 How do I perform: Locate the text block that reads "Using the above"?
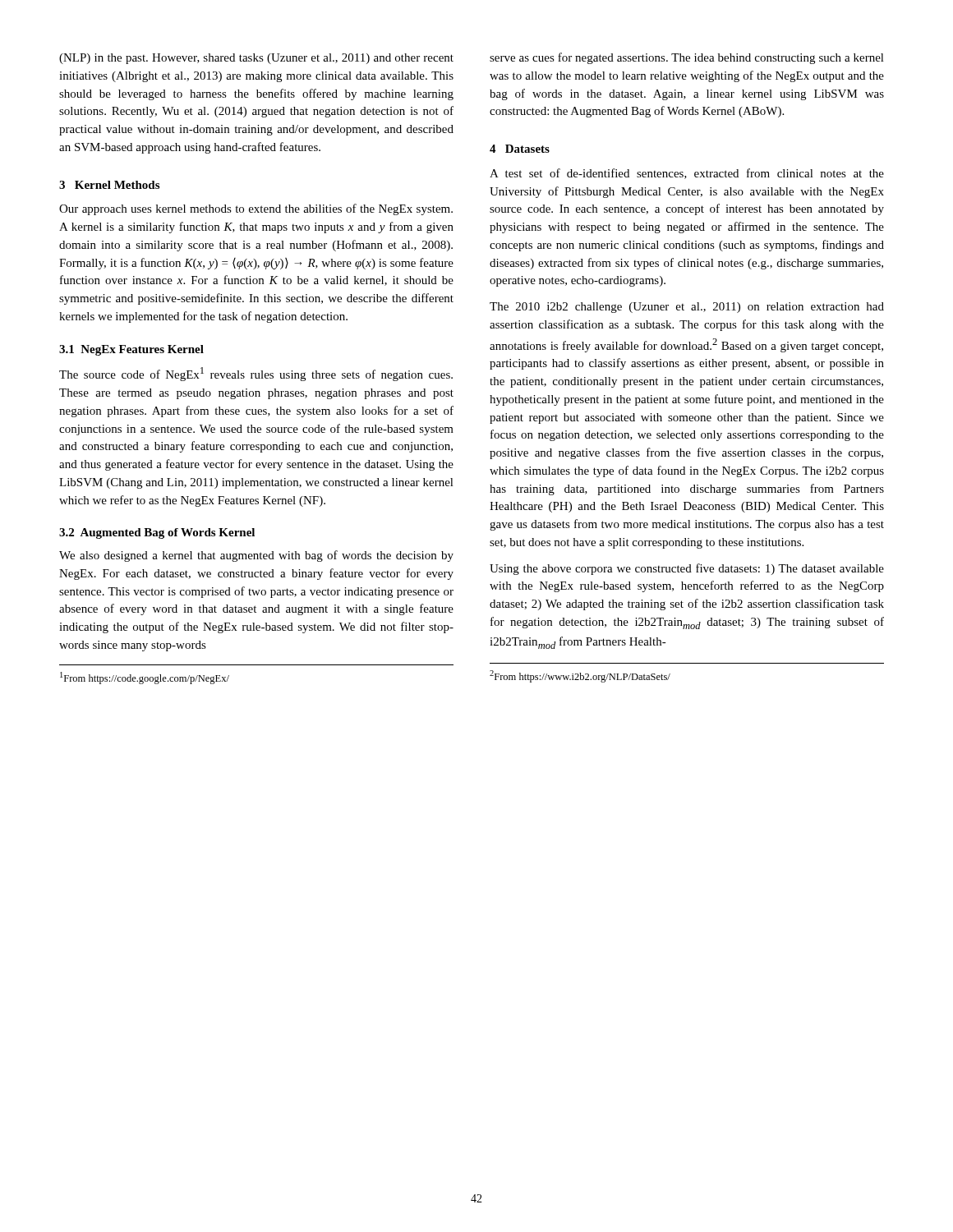pyautogui.click(x=687, y=606)
